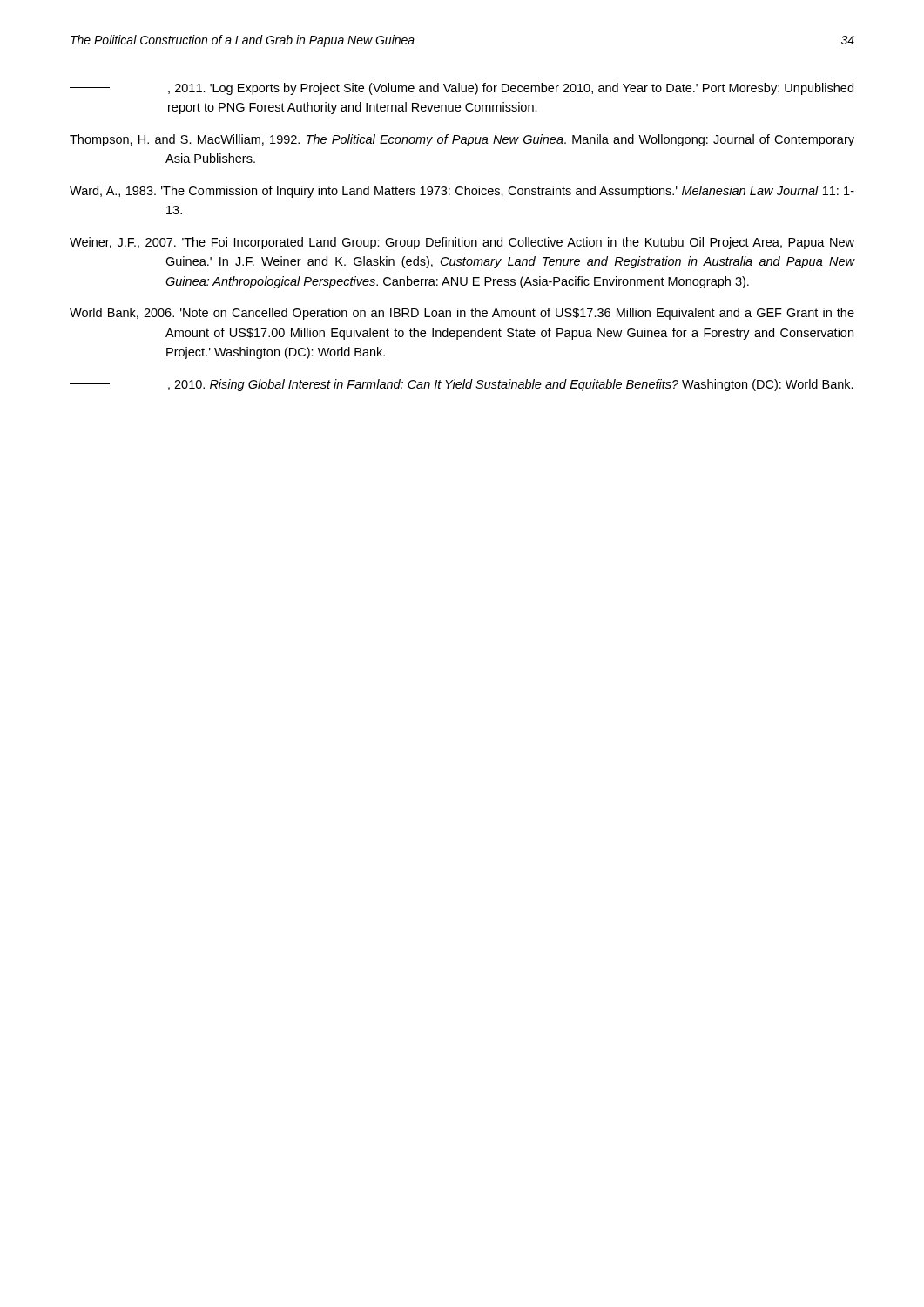The image size is (924, 1307).
Task: Click on the block starting ", 2011. 'Log Exports by Project Site (Volume"
Action: tap(462, 98)
